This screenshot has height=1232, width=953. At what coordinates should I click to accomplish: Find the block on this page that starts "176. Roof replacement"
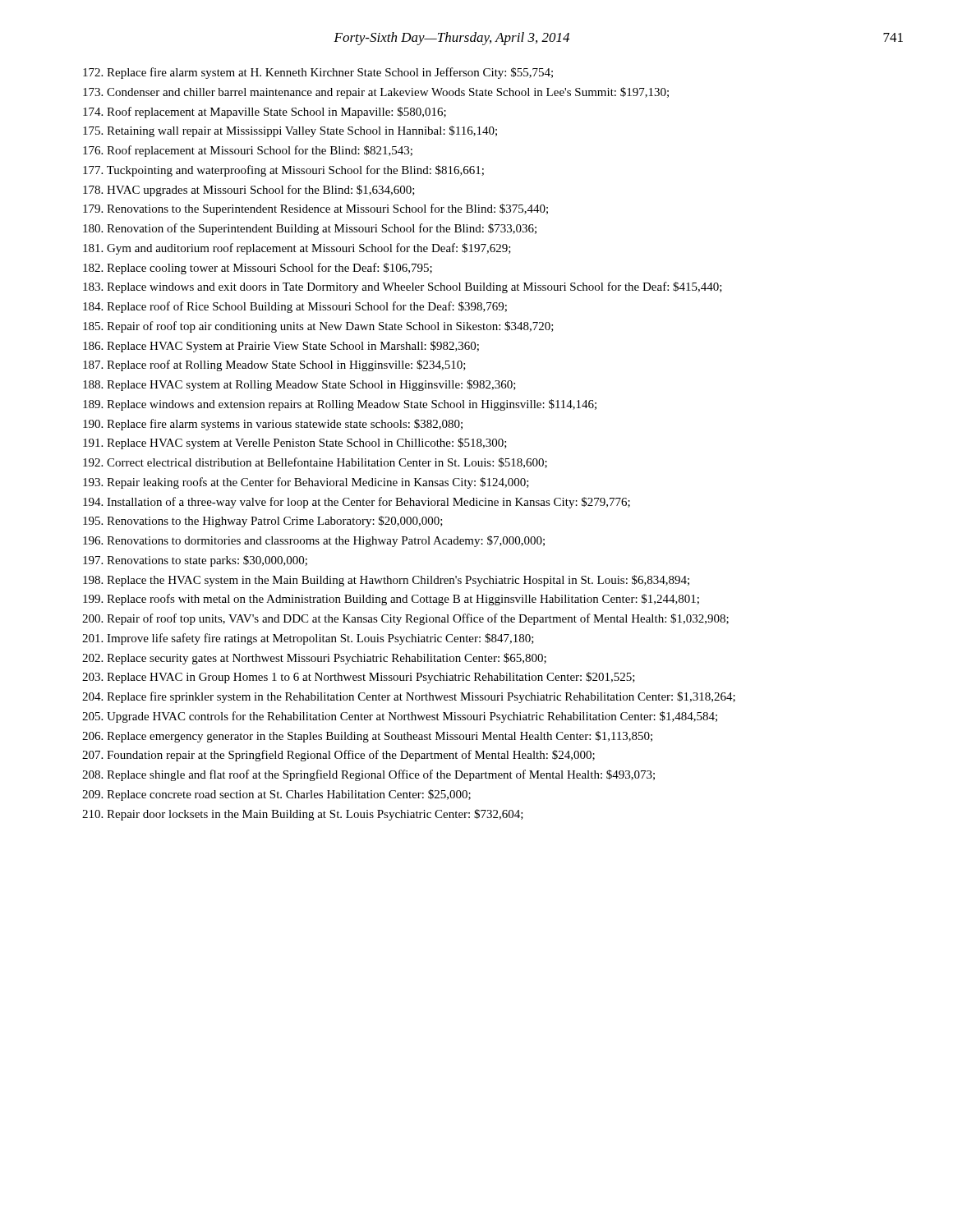click(x=248, y=150)
